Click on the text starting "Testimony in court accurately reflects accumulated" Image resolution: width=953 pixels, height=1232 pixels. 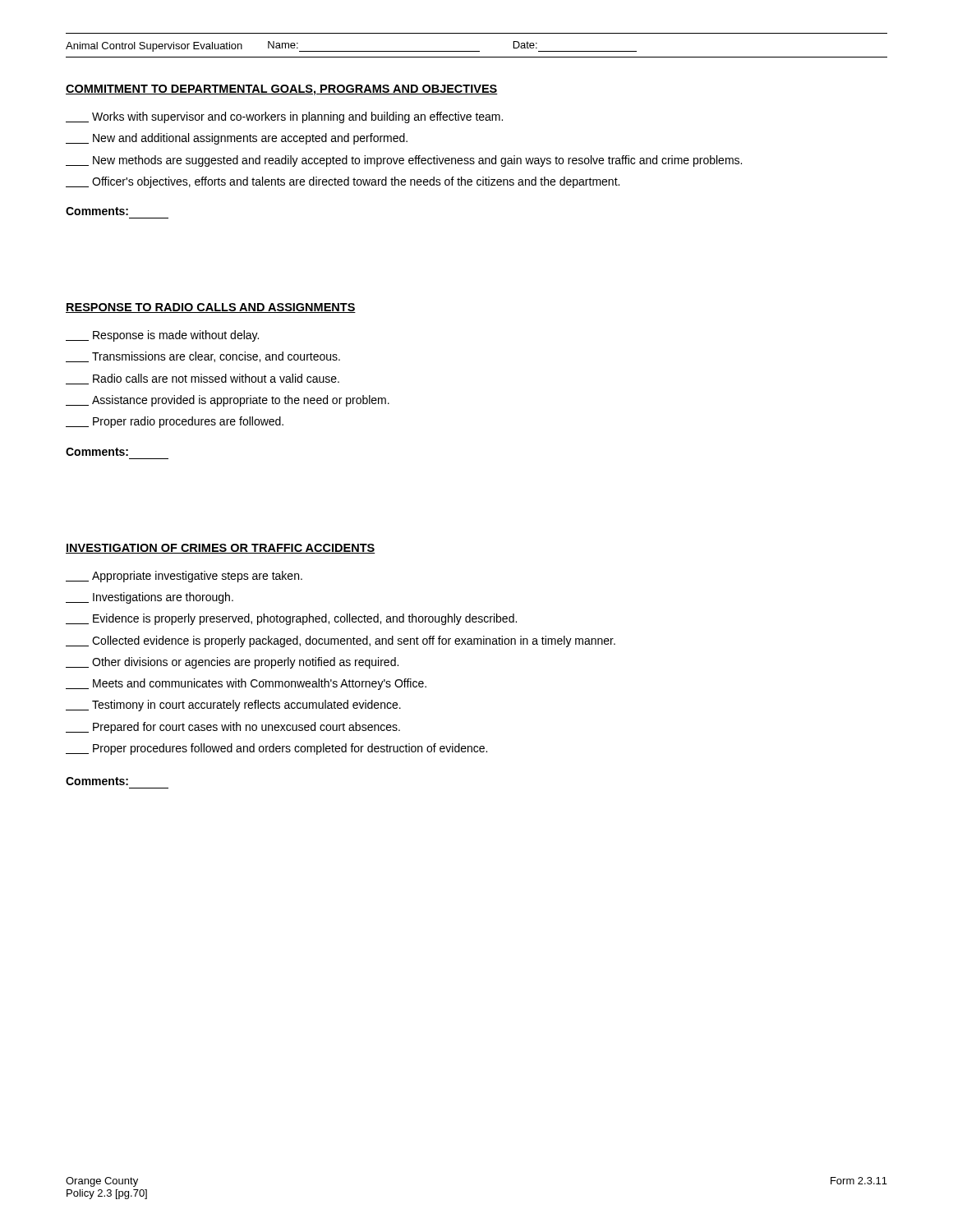coord(233,706)
